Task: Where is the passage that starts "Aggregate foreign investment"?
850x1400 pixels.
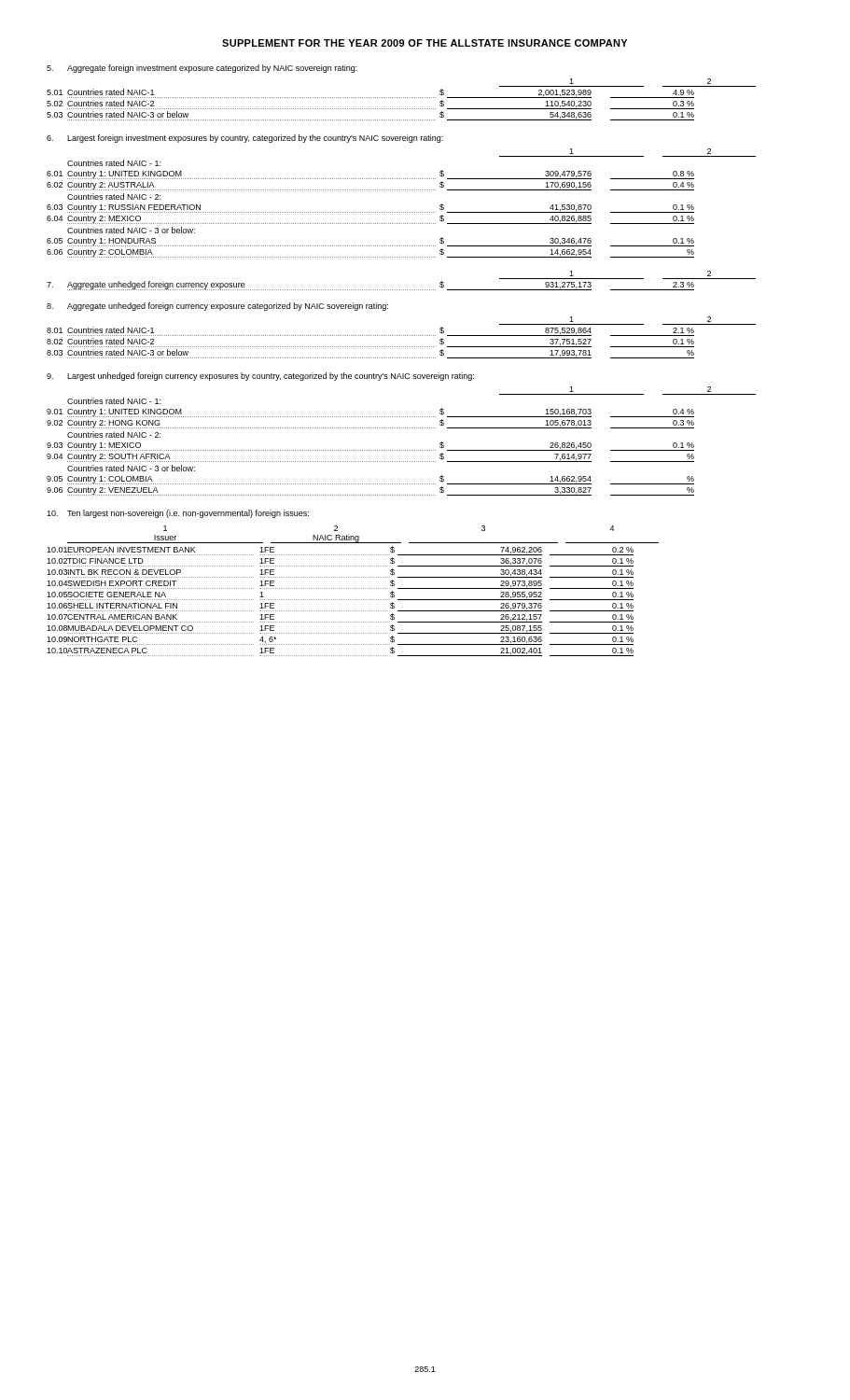Action: pyautogui.click(x=202, y=68)
